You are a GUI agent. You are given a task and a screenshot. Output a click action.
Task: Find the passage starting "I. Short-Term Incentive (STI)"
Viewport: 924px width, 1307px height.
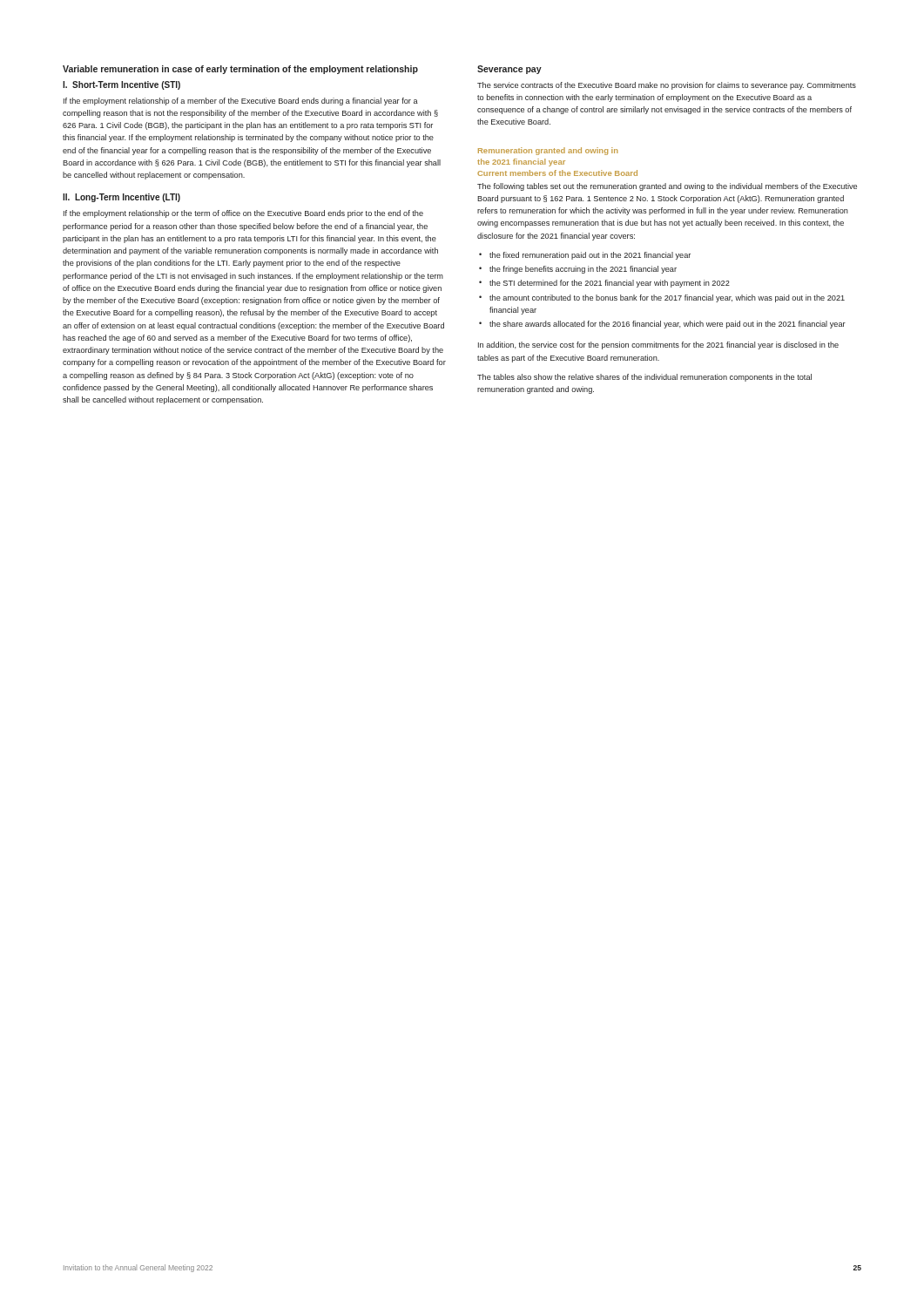pos(121,85)
